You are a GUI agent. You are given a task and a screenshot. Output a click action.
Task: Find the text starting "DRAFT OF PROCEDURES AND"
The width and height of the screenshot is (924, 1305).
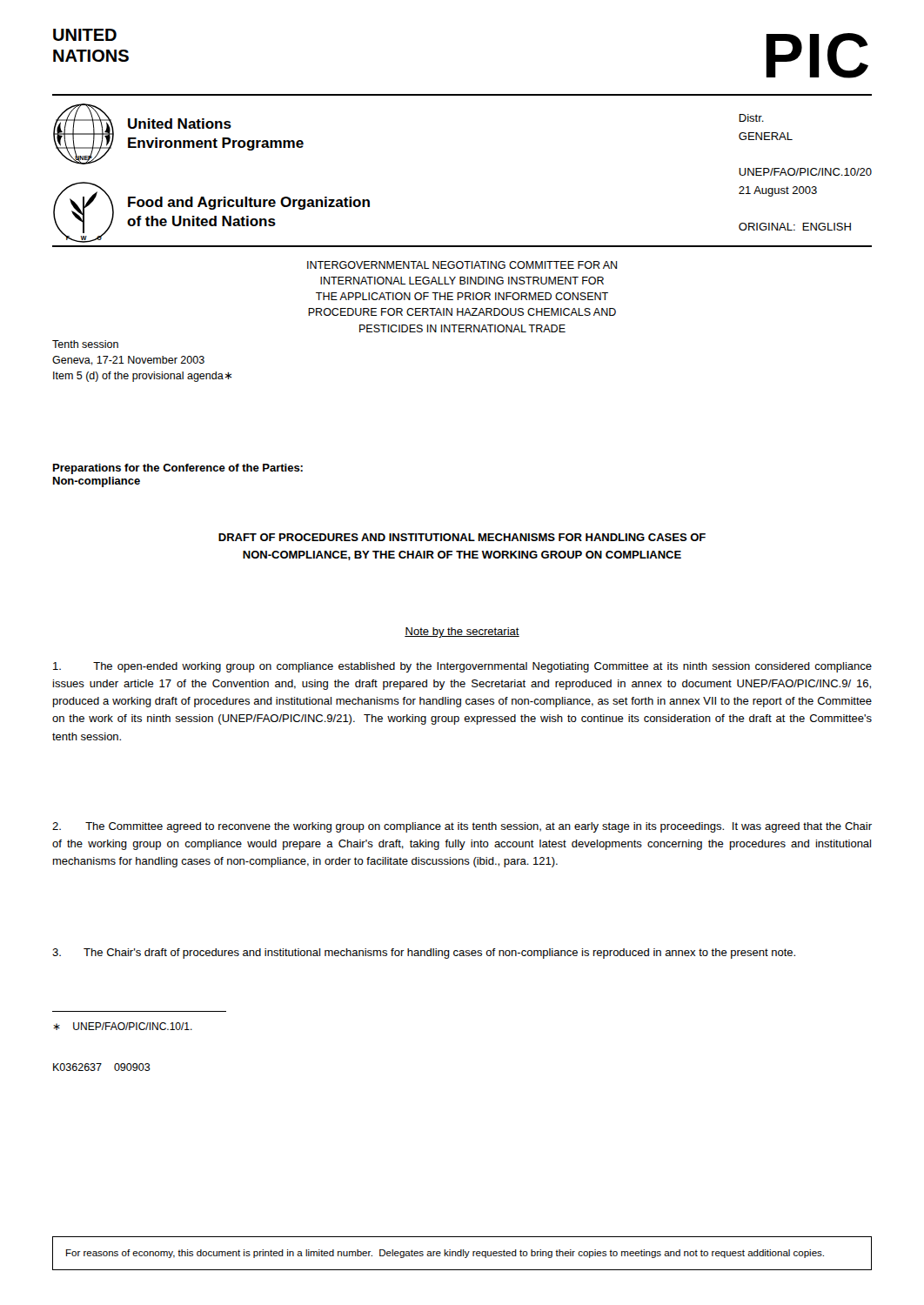click(x=462, y=546)
